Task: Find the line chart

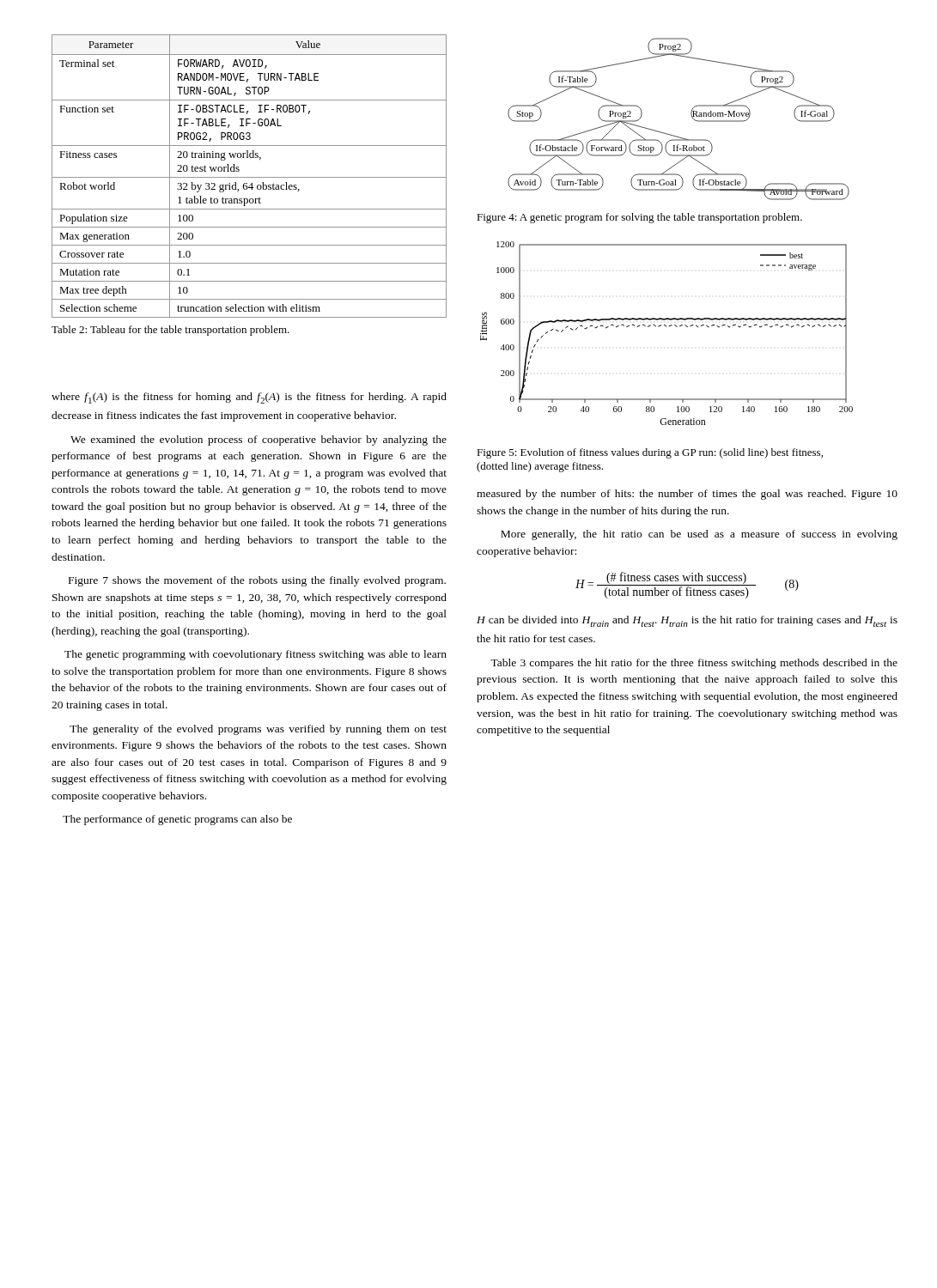Action: [x=687, y=339]
